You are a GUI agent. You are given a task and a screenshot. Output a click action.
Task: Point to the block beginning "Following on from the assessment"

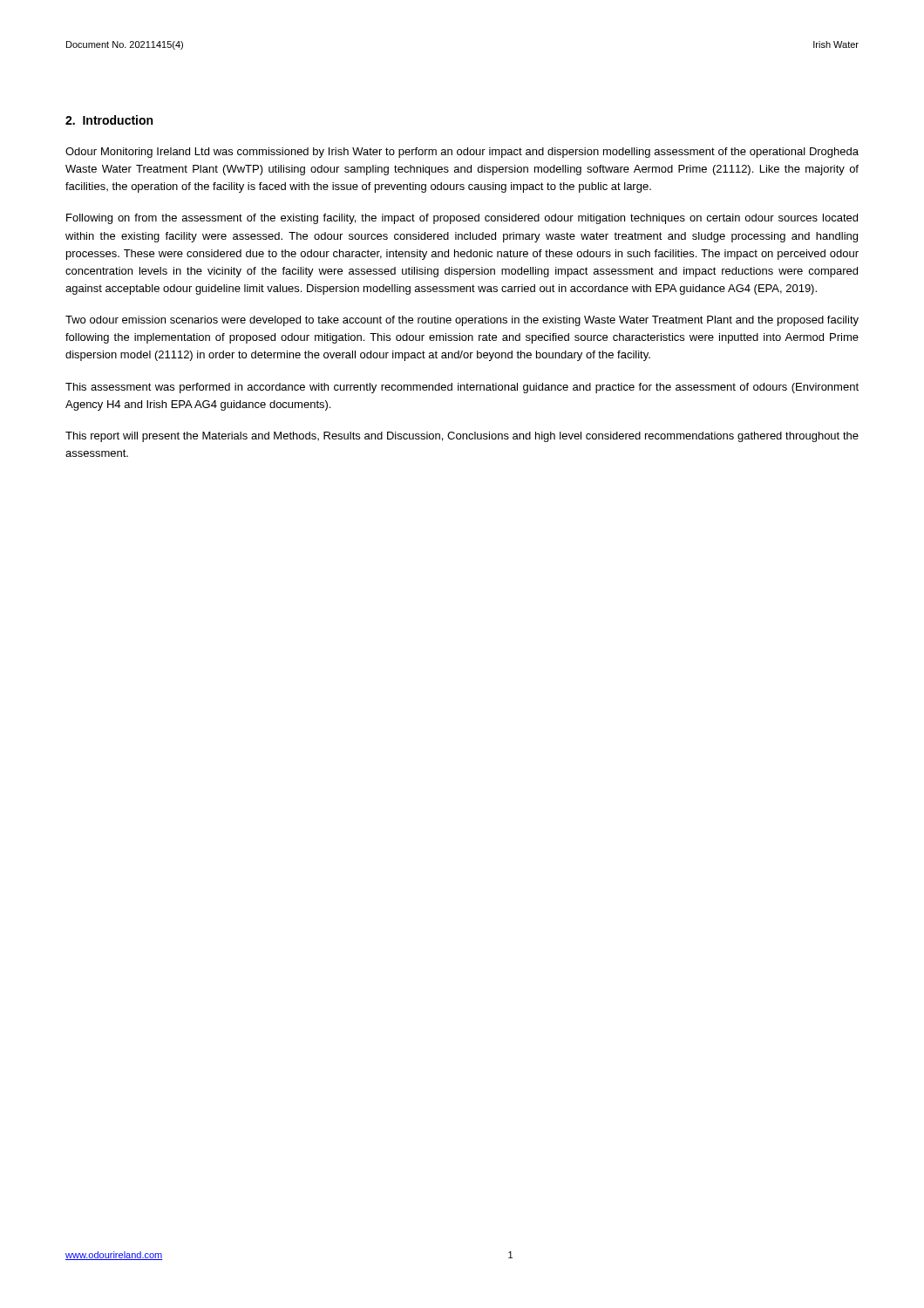462,253
